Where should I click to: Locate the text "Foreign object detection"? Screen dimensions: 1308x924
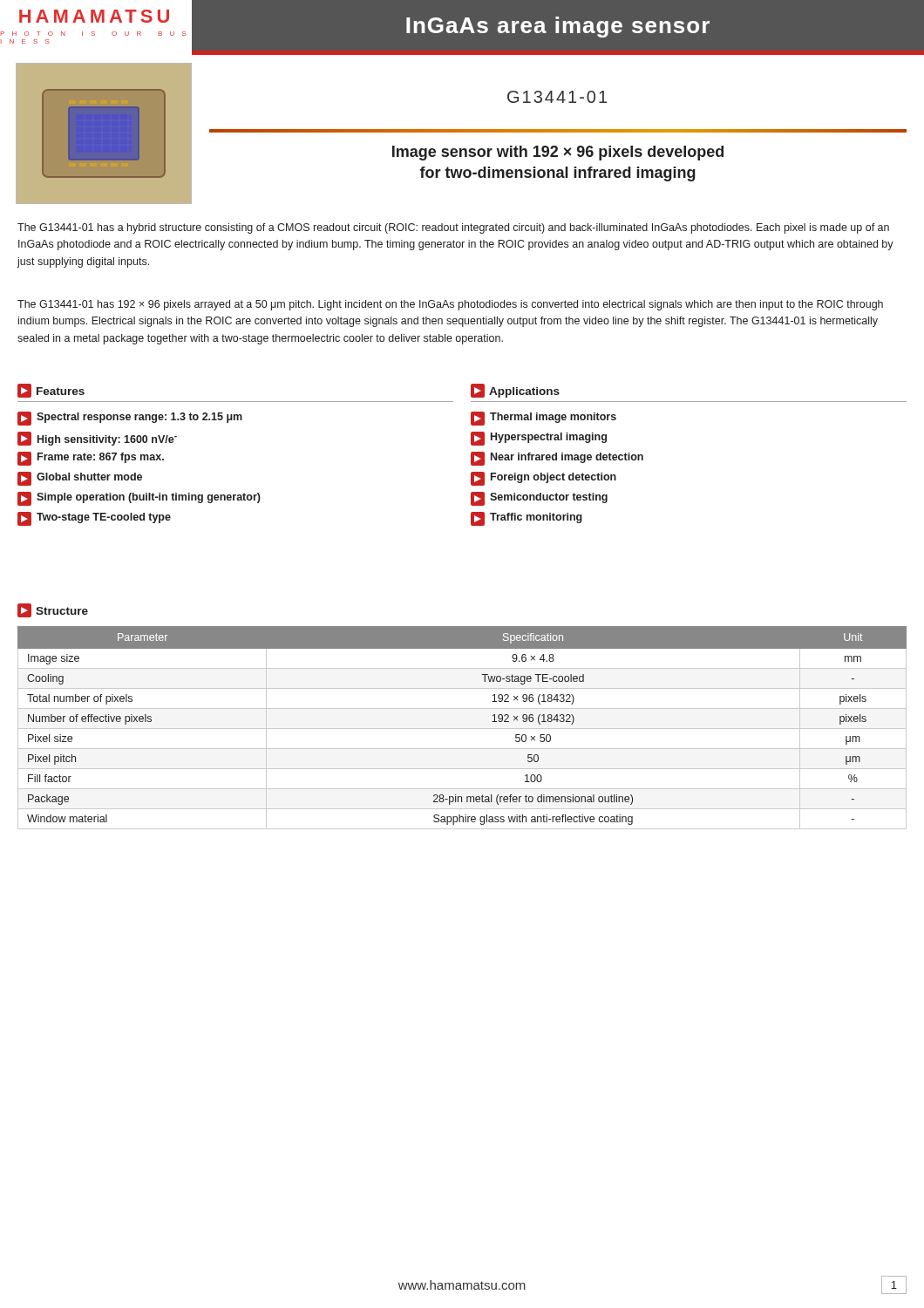[544, 478]
